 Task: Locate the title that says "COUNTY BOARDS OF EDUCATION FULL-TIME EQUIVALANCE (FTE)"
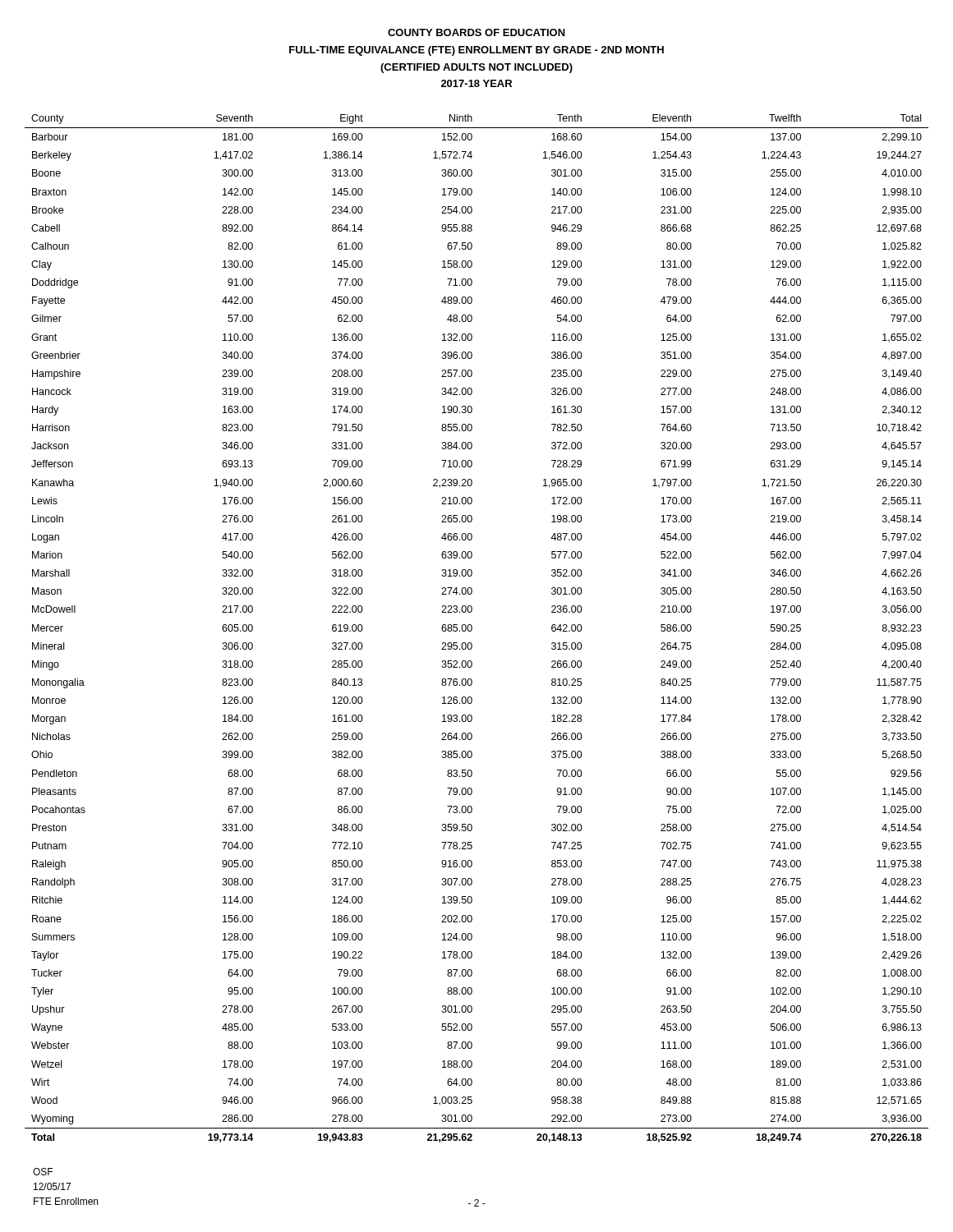(476, 58)
